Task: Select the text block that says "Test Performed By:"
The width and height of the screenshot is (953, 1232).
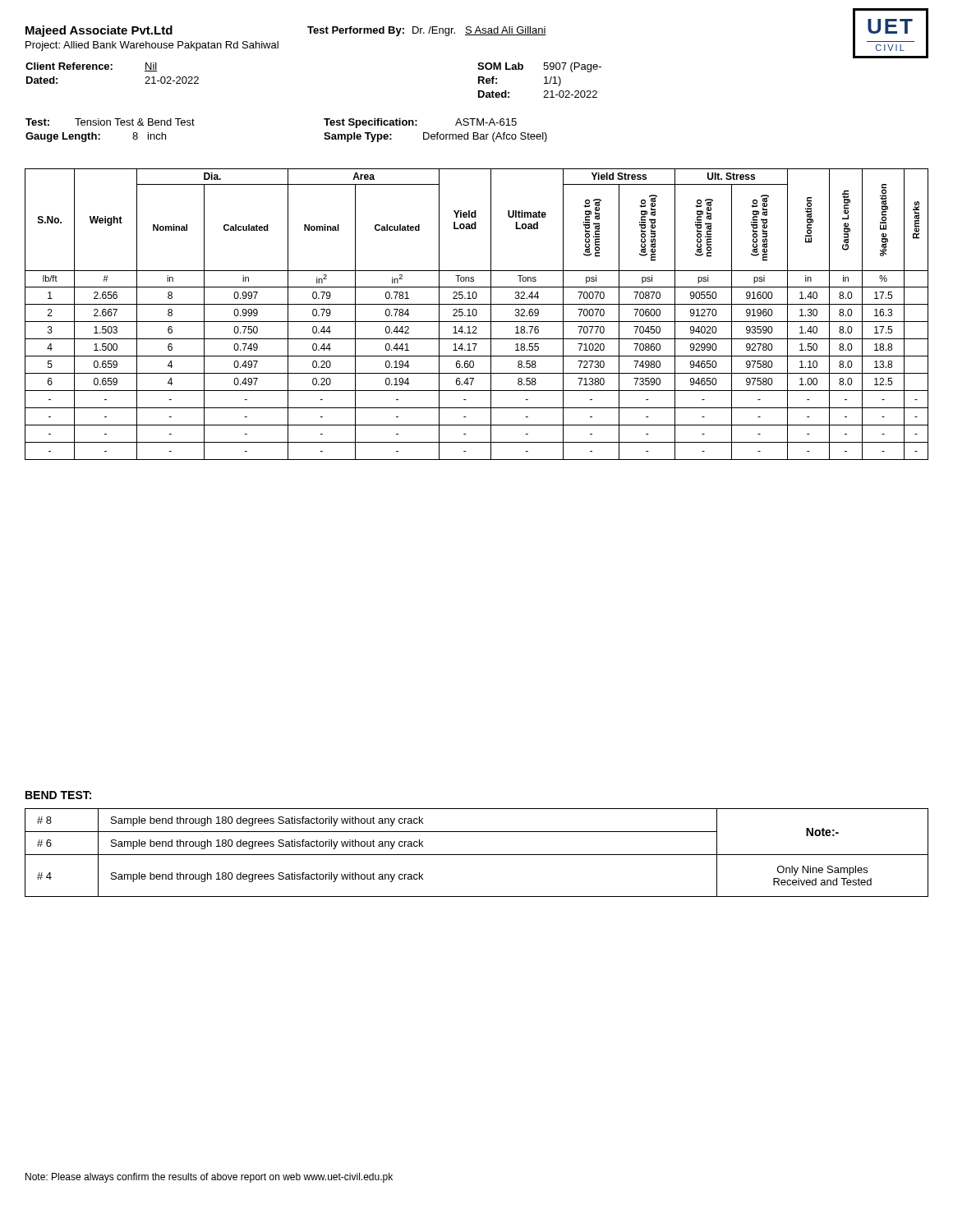Action: [x=427, y=30]
